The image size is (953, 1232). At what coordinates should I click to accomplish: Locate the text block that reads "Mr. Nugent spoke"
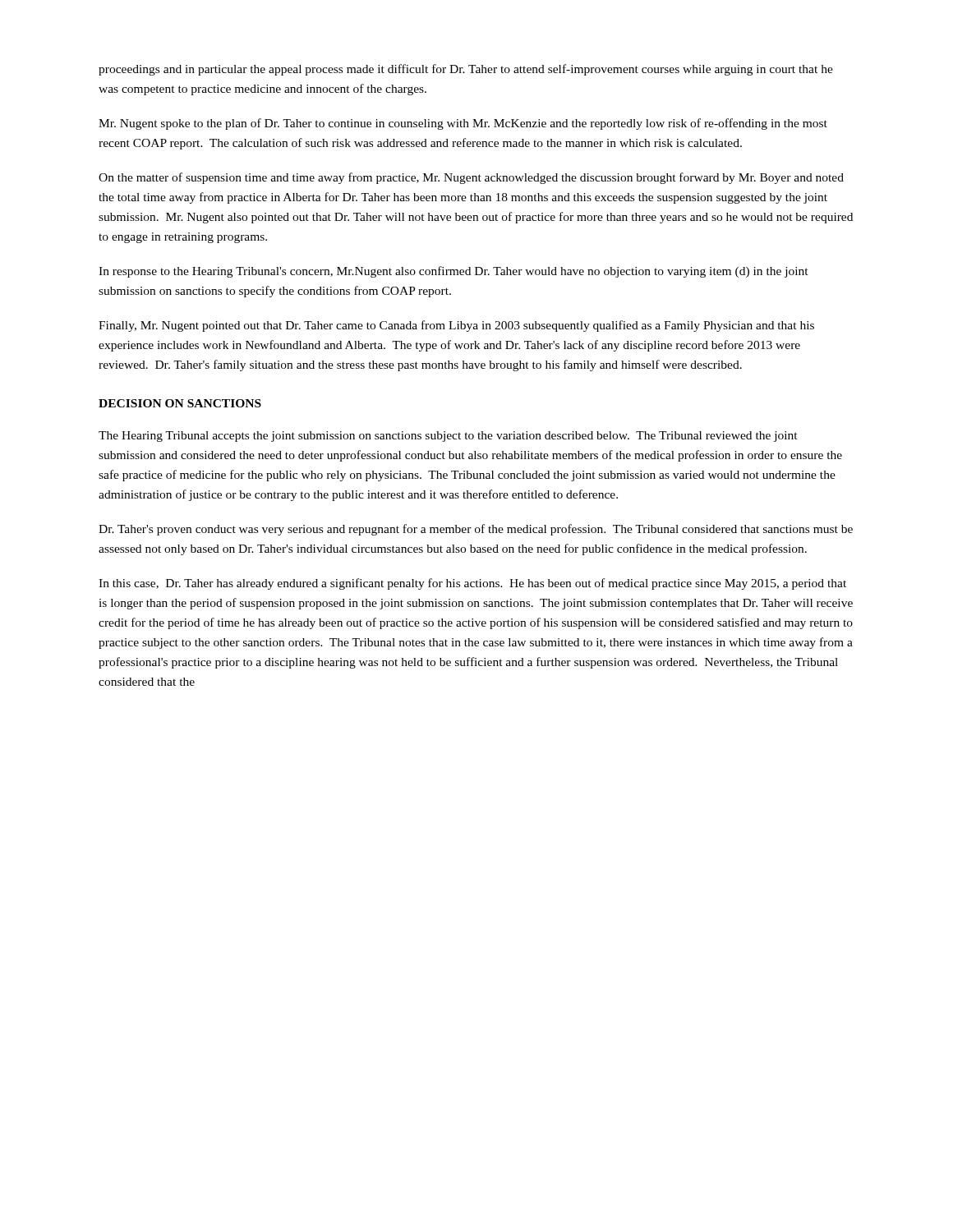point(463,133)
